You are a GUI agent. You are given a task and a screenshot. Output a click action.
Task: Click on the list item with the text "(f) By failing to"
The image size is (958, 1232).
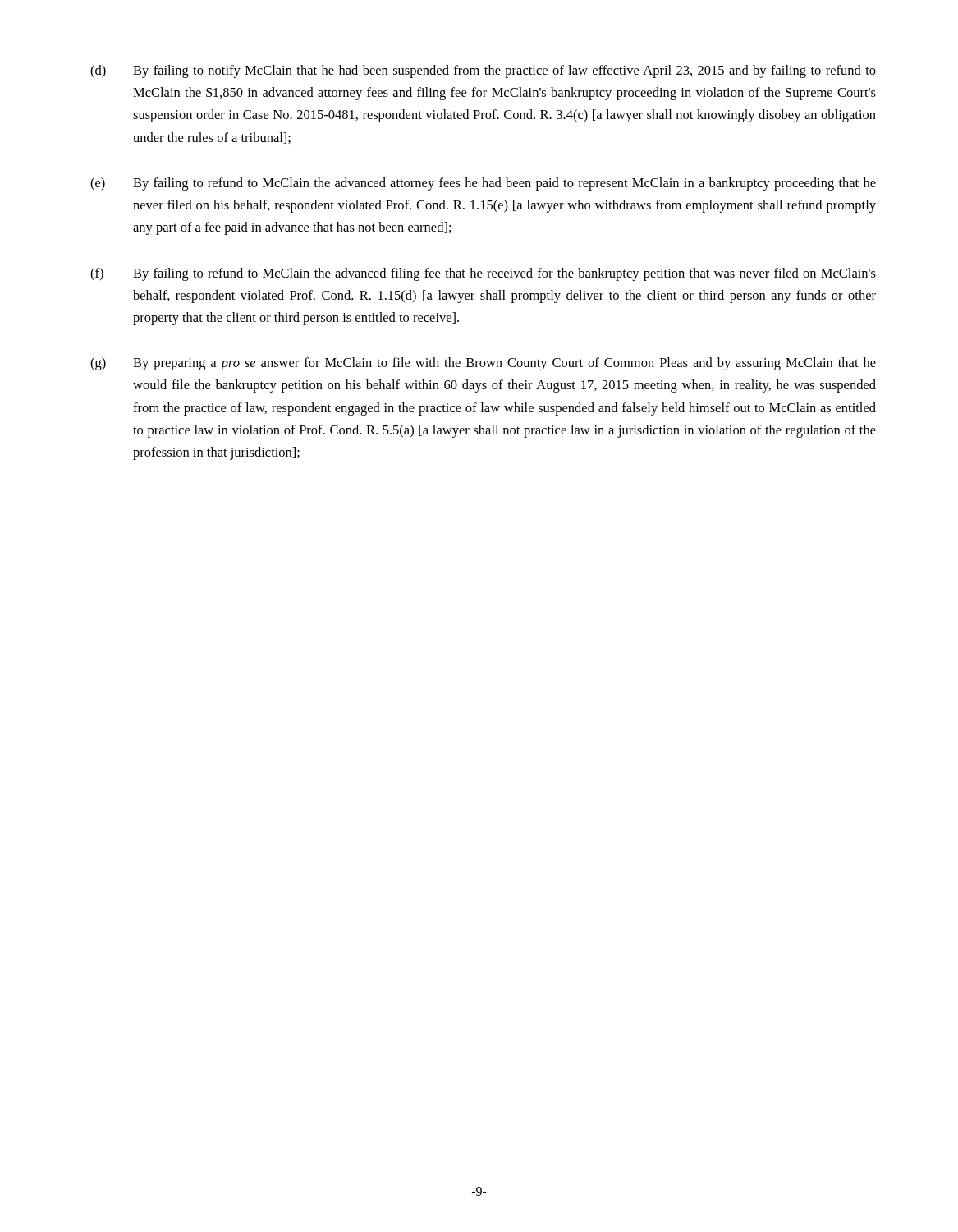coord(483,295)
